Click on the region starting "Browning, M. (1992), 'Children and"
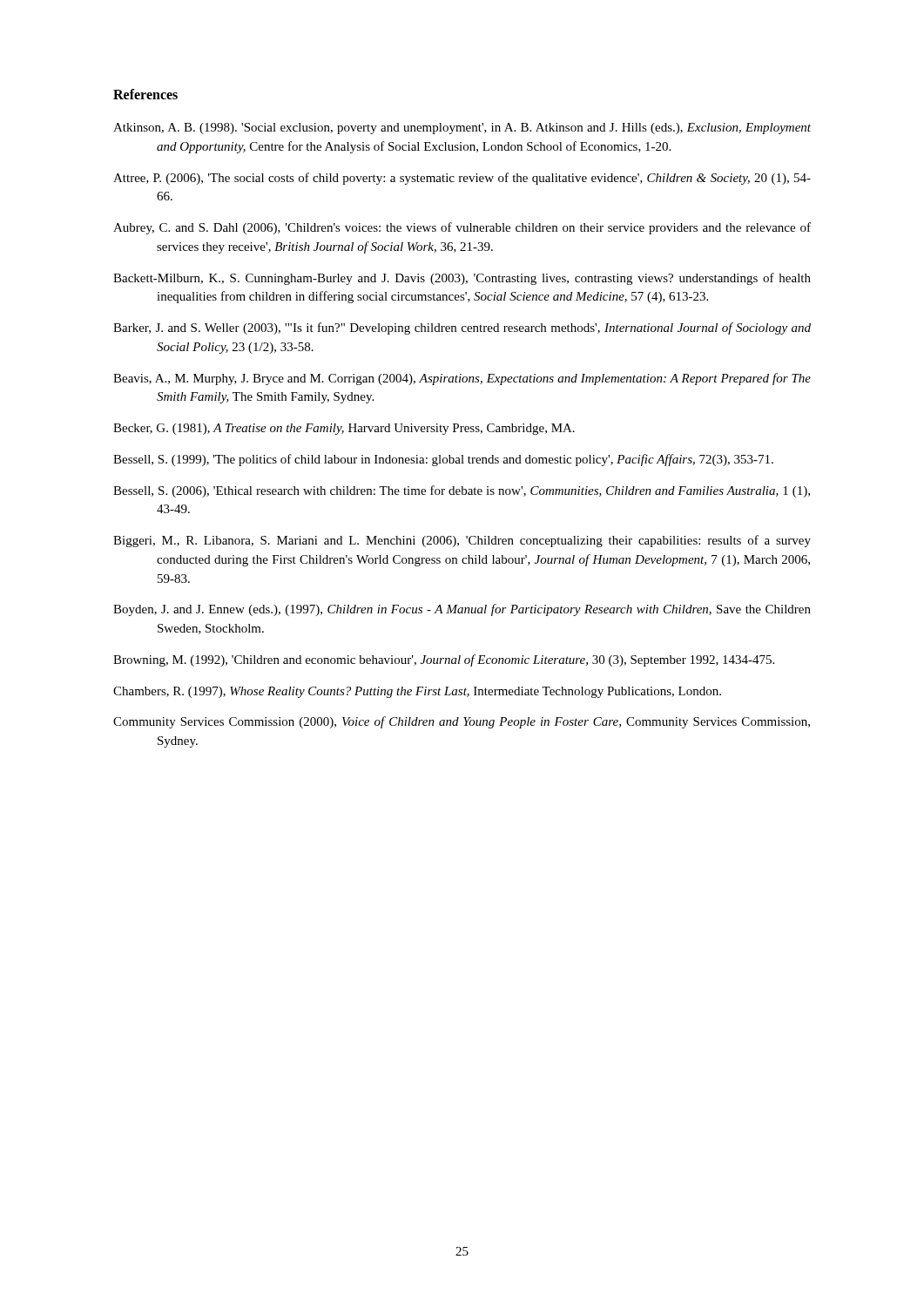 (444, 659)
